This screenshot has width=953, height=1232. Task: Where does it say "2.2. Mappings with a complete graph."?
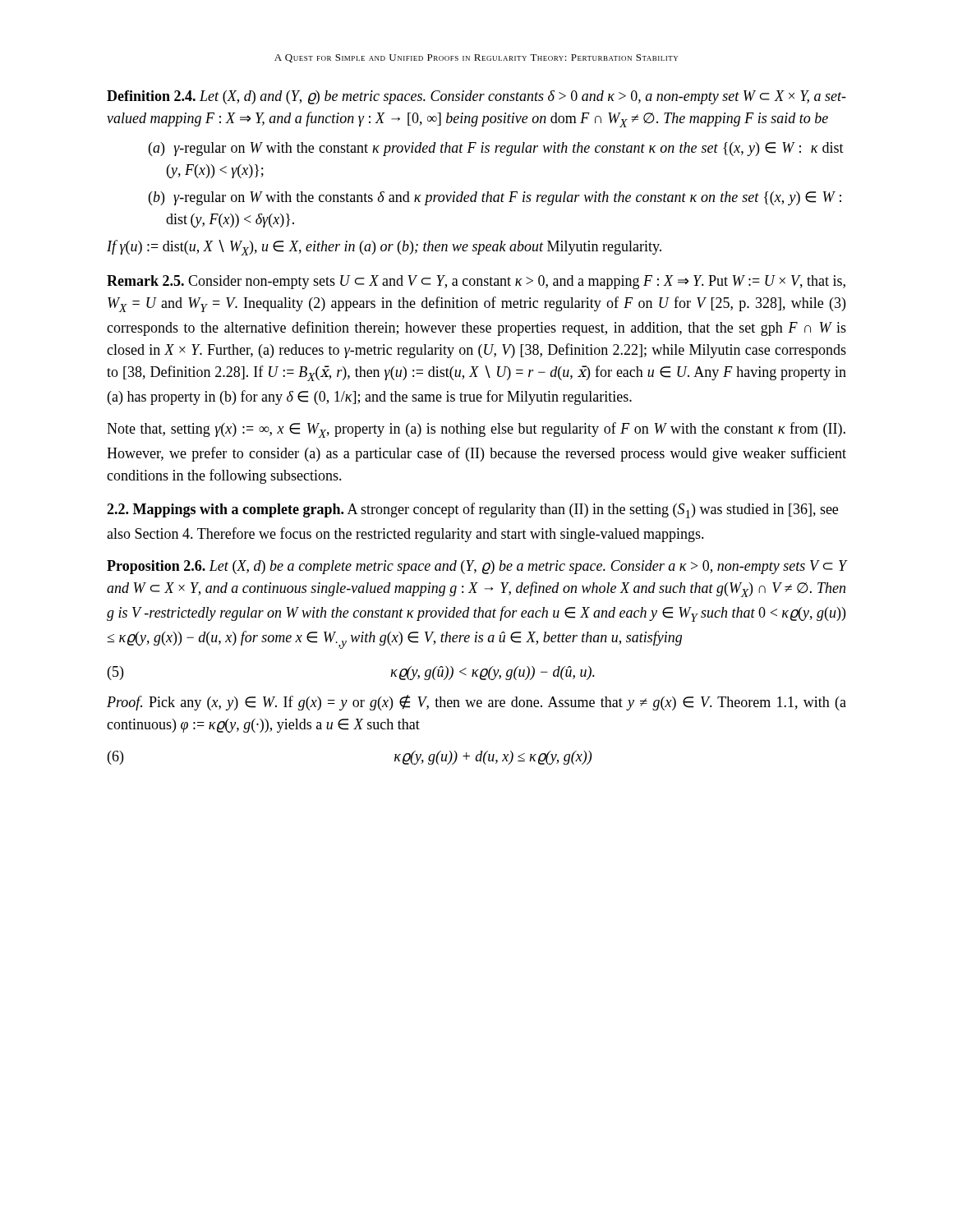click(226, 509)
